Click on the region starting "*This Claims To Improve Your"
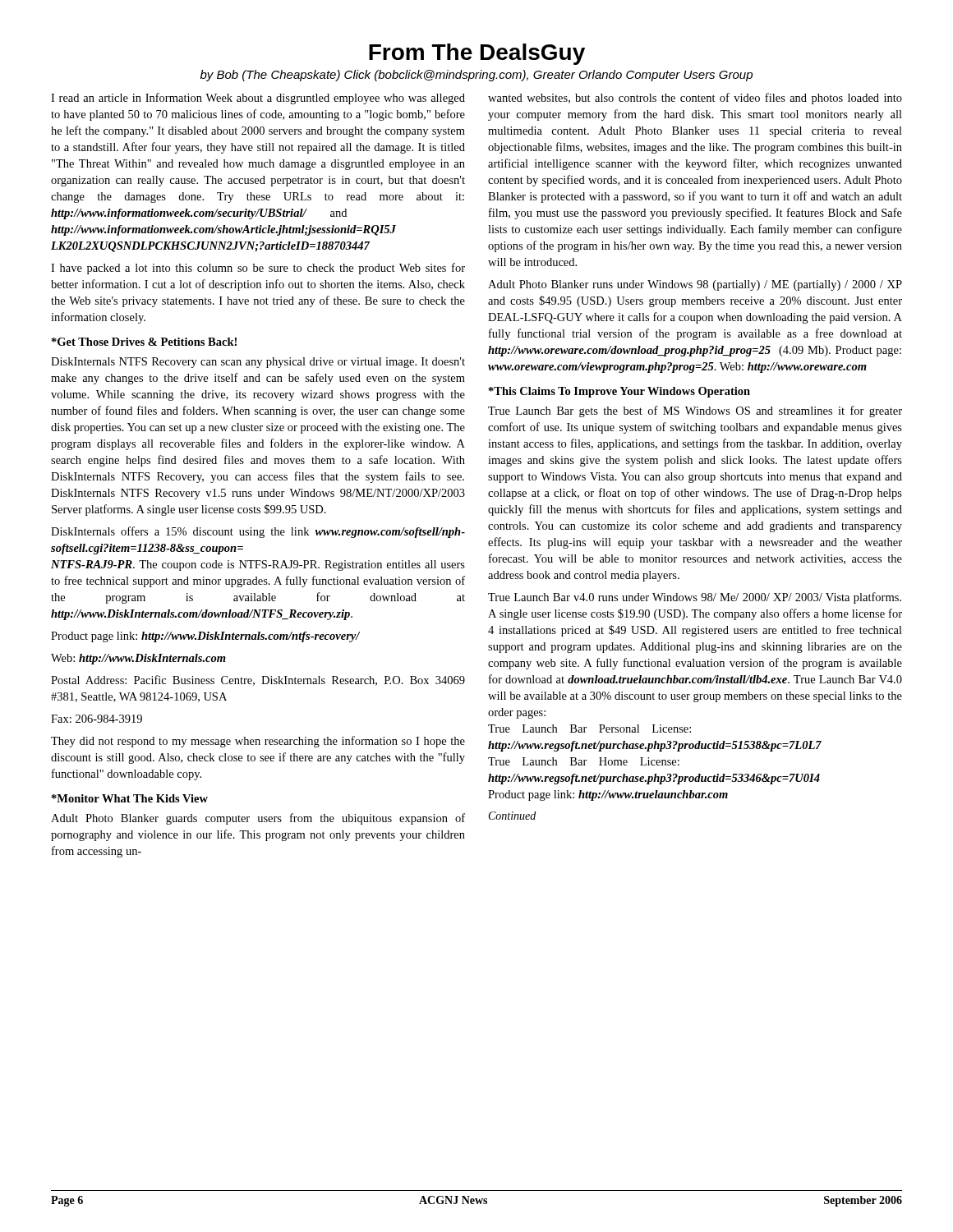953x1232 pixels. (x=619, y=391)
